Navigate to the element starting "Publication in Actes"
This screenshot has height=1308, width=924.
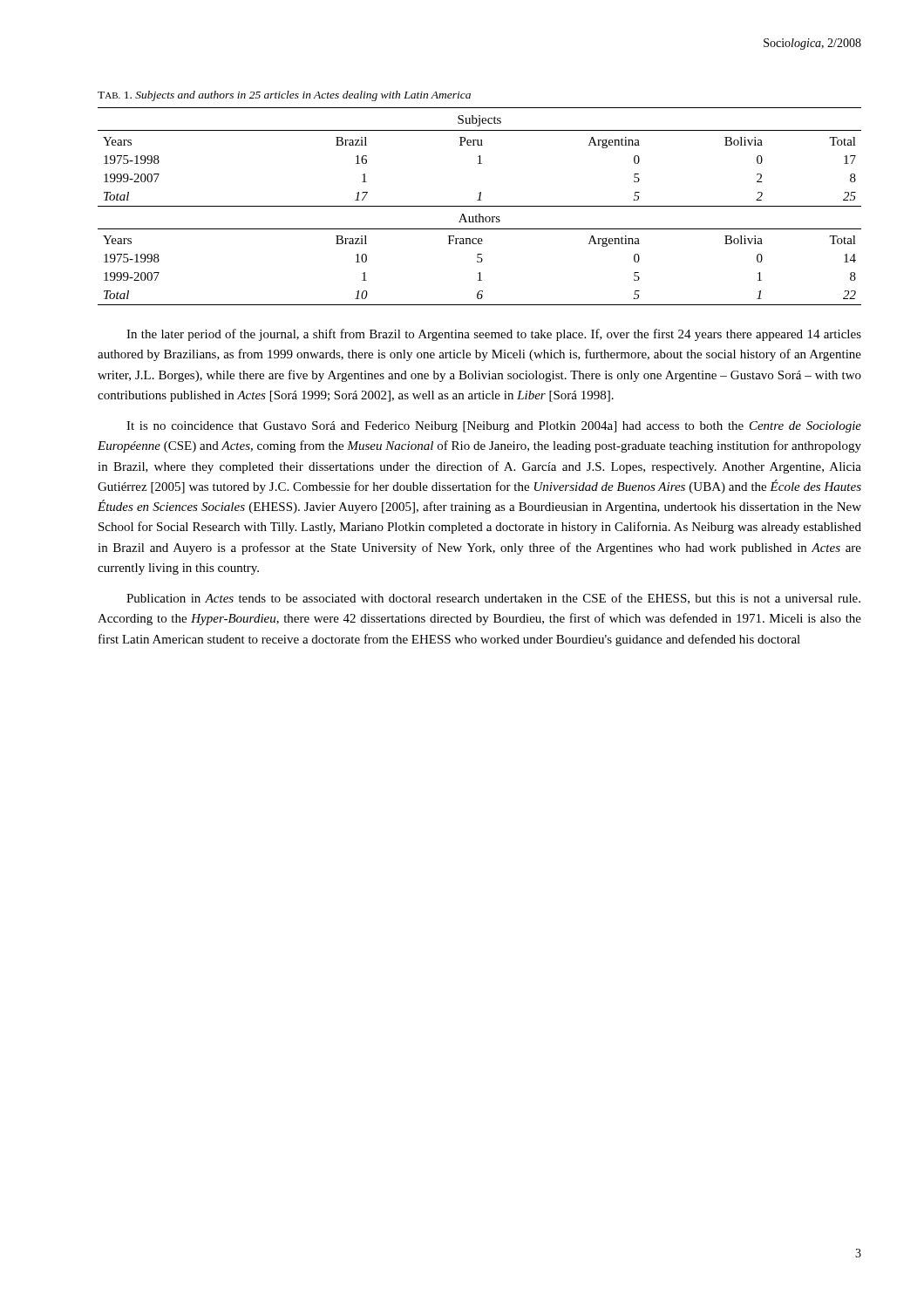coord(479,618)
